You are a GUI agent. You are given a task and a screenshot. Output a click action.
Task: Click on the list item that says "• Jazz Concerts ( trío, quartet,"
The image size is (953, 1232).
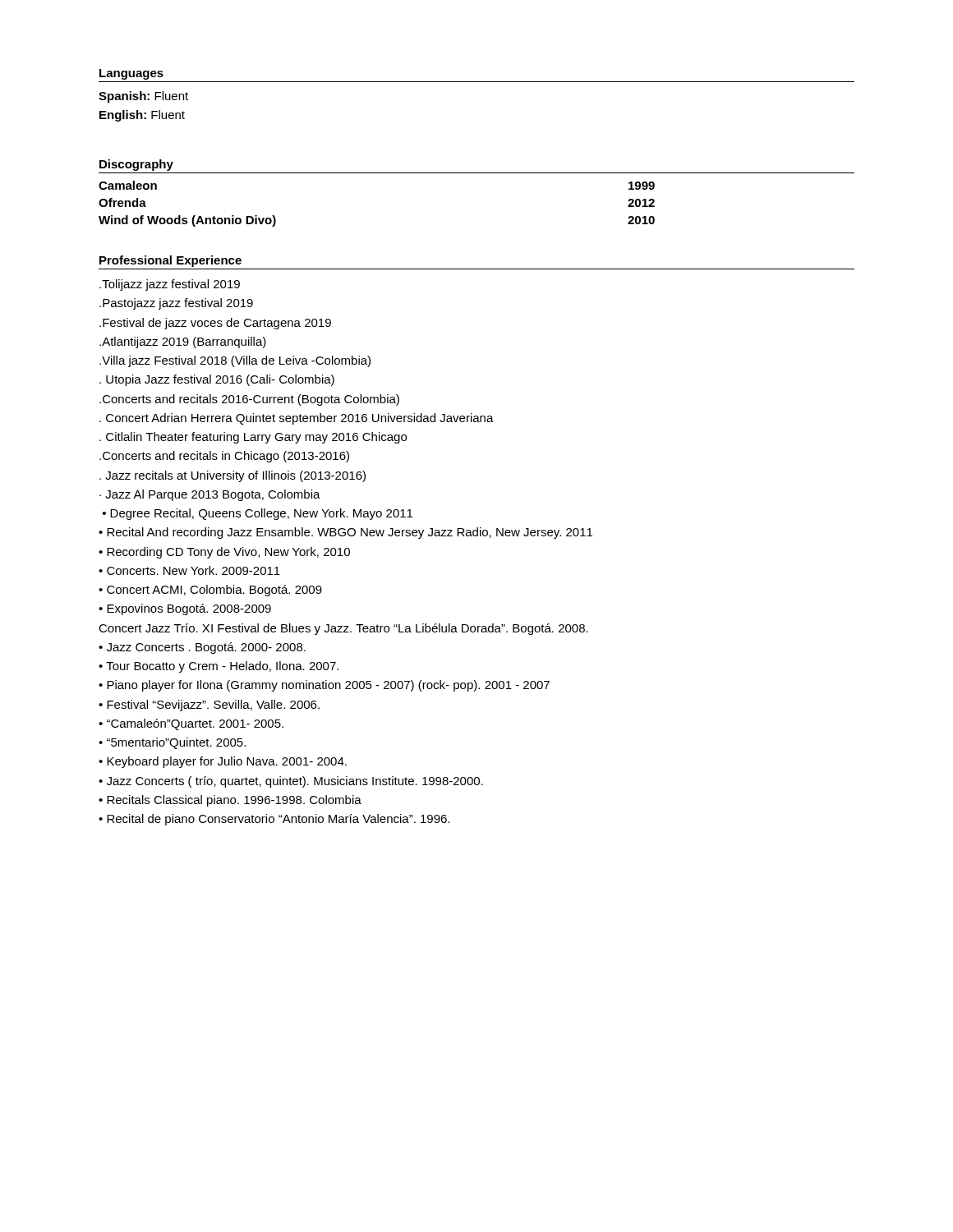click(291, 780)
